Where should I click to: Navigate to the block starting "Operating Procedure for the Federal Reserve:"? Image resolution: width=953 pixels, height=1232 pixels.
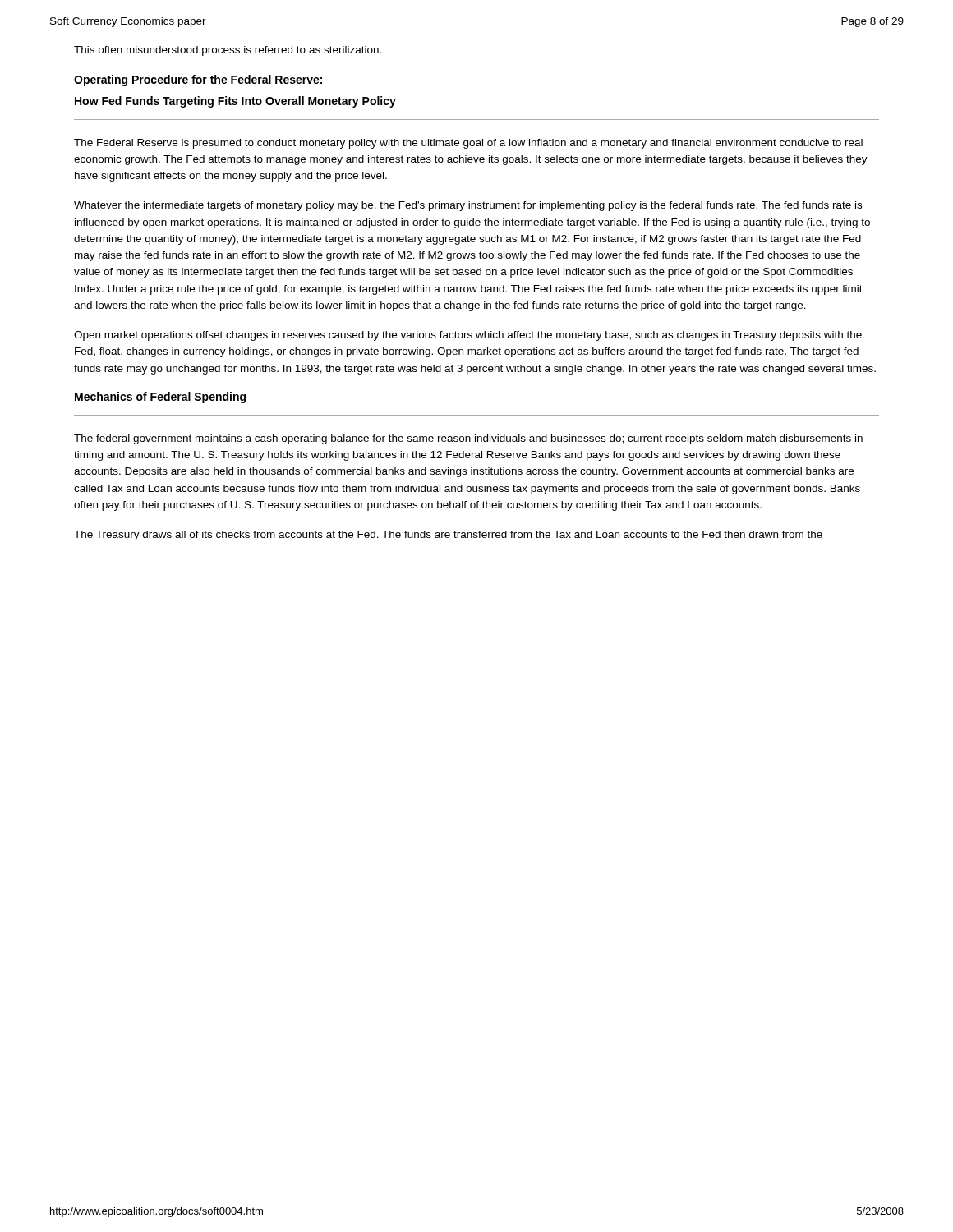199,79
